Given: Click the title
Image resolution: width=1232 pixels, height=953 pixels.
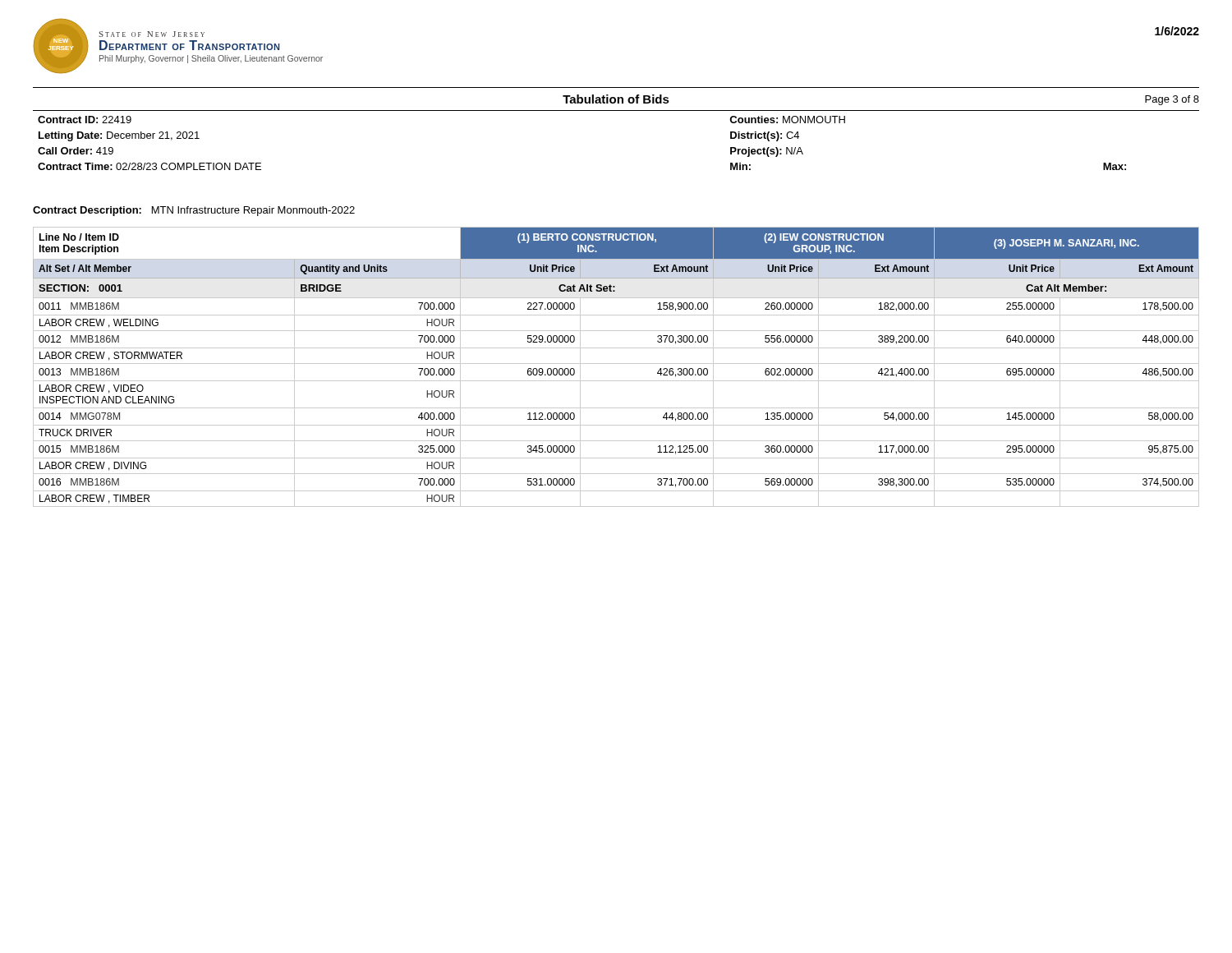Looking at the screenshot, I should 881,99.
